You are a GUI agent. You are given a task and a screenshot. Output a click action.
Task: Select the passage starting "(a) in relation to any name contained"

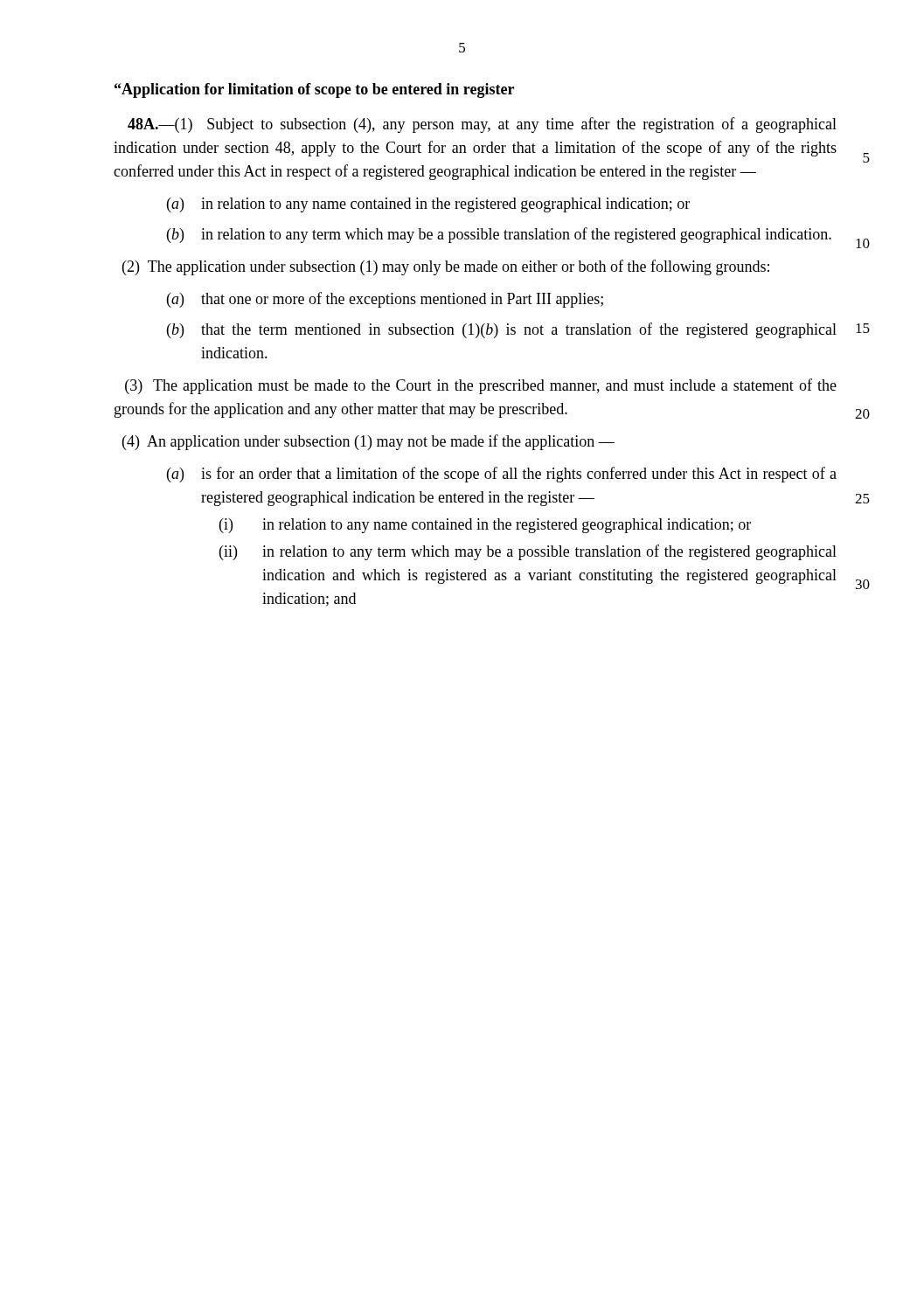501,204
